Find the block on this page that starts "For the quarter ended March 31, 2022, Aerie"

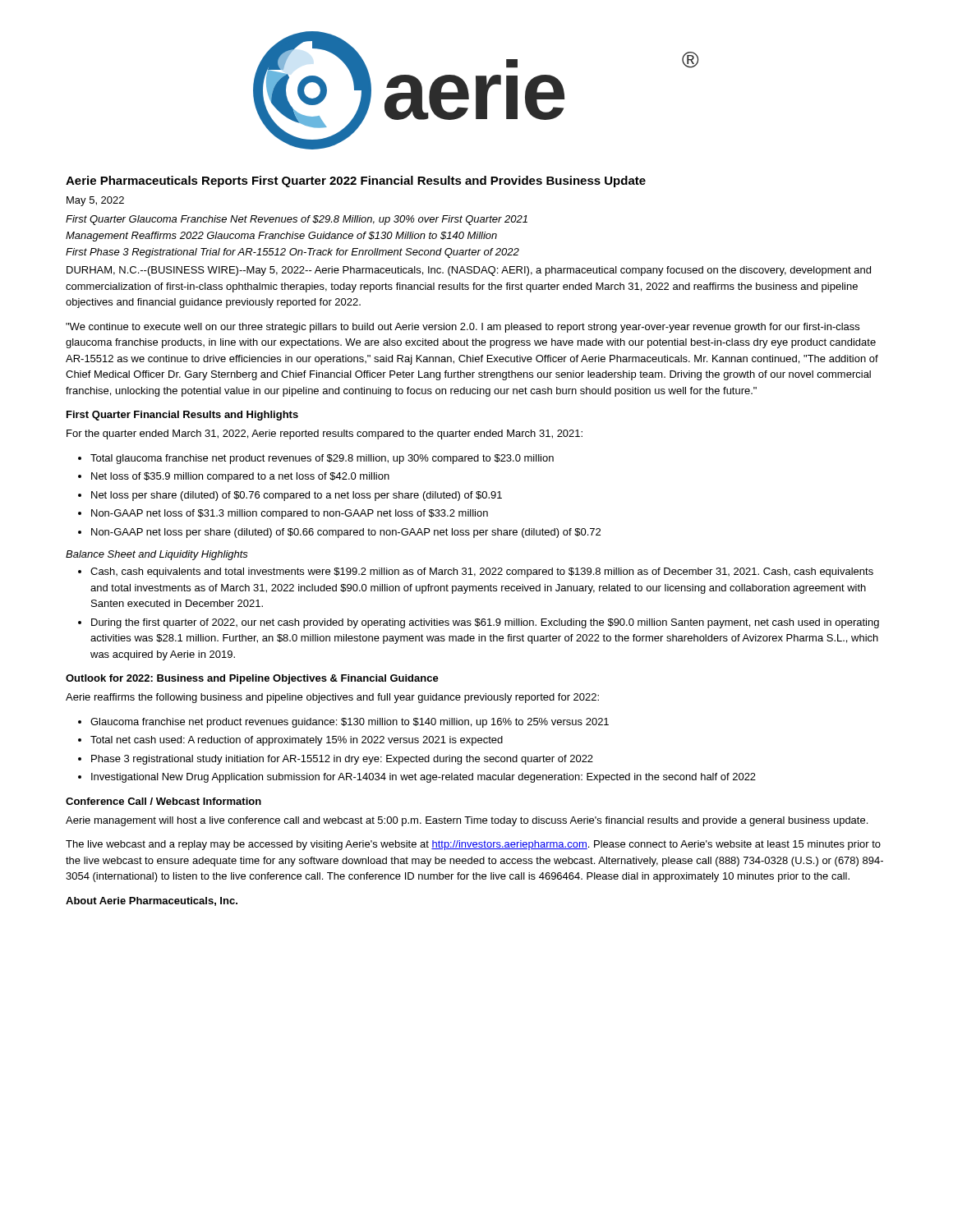(x=325, y=433)
